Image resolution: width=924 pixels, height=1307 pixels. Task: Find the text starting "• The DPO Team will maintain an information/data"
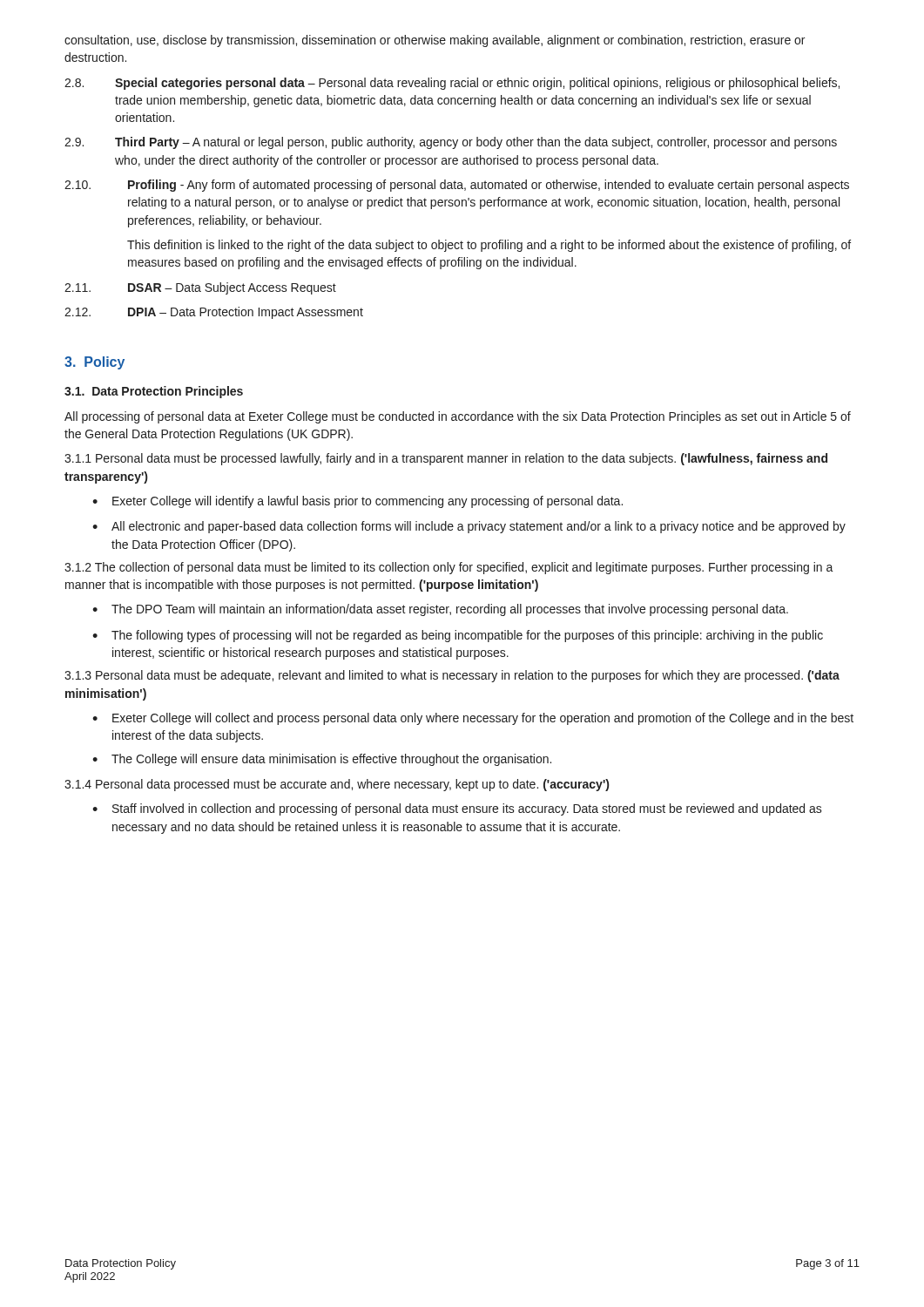tap(476, 611)
